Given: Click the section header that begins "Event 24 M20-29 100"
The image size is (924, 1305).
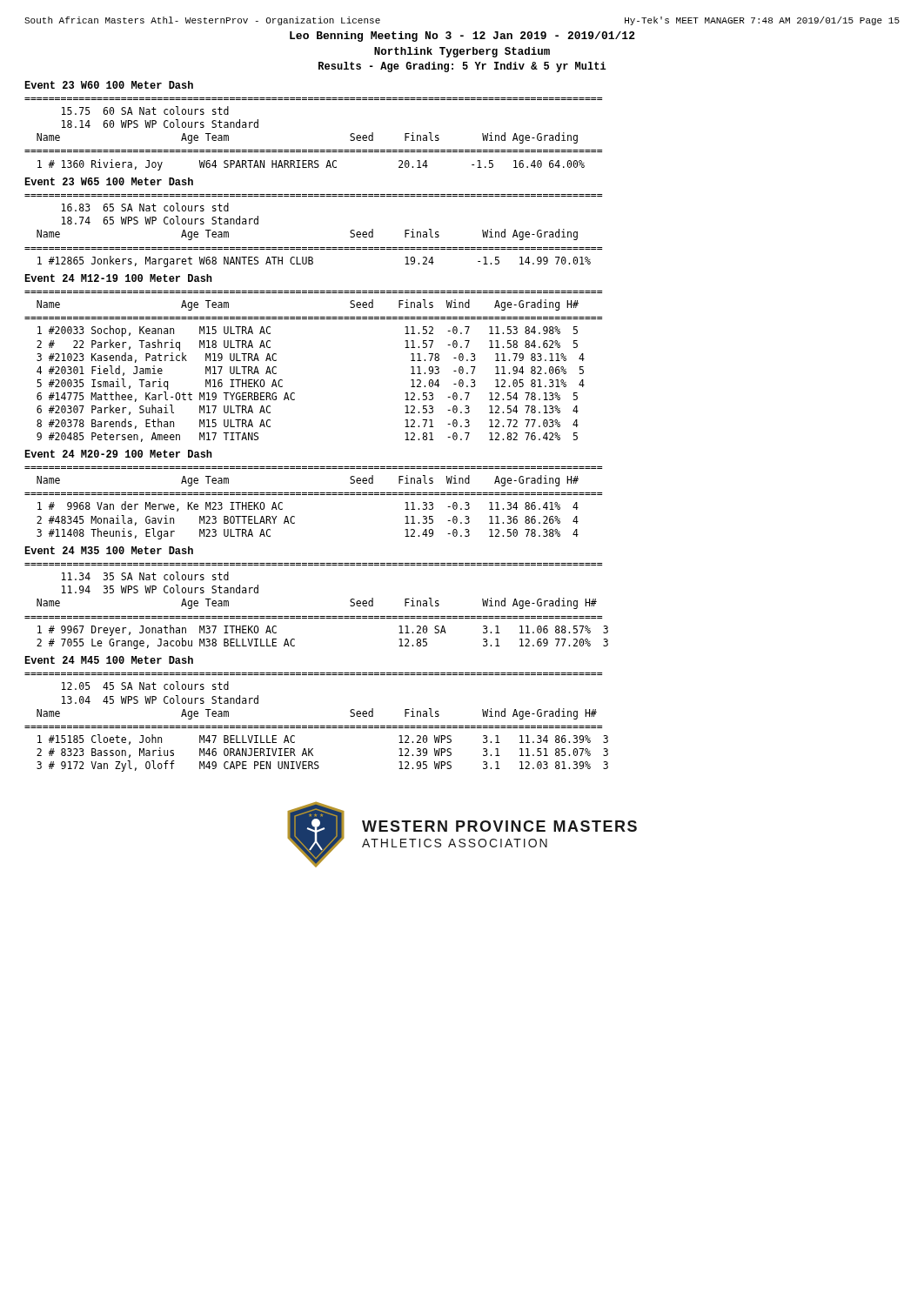Looking at the screenshot, I should [x=118, y=455].
